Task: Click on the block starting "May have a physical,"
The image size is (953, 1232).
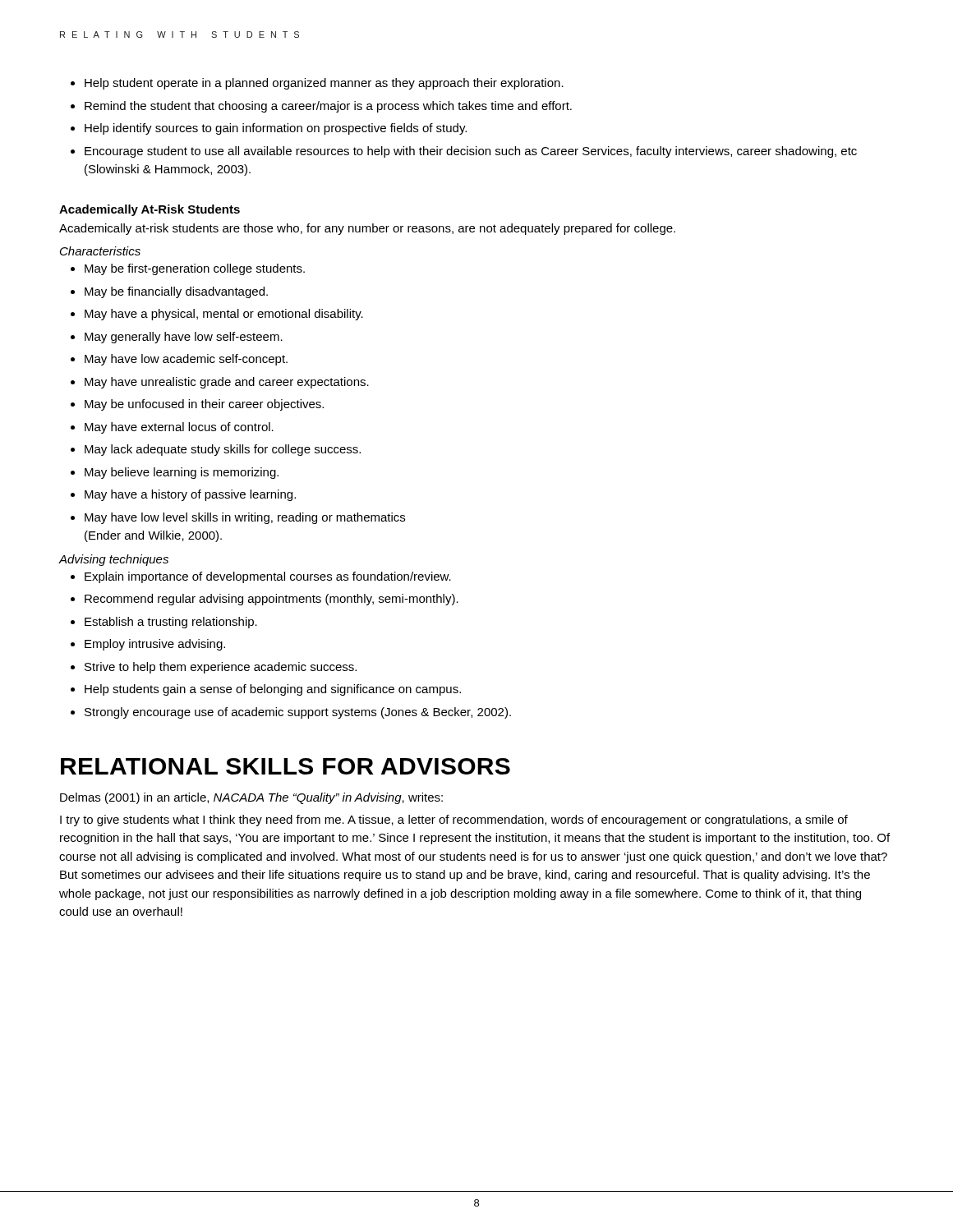Action: tap(224, 313)
